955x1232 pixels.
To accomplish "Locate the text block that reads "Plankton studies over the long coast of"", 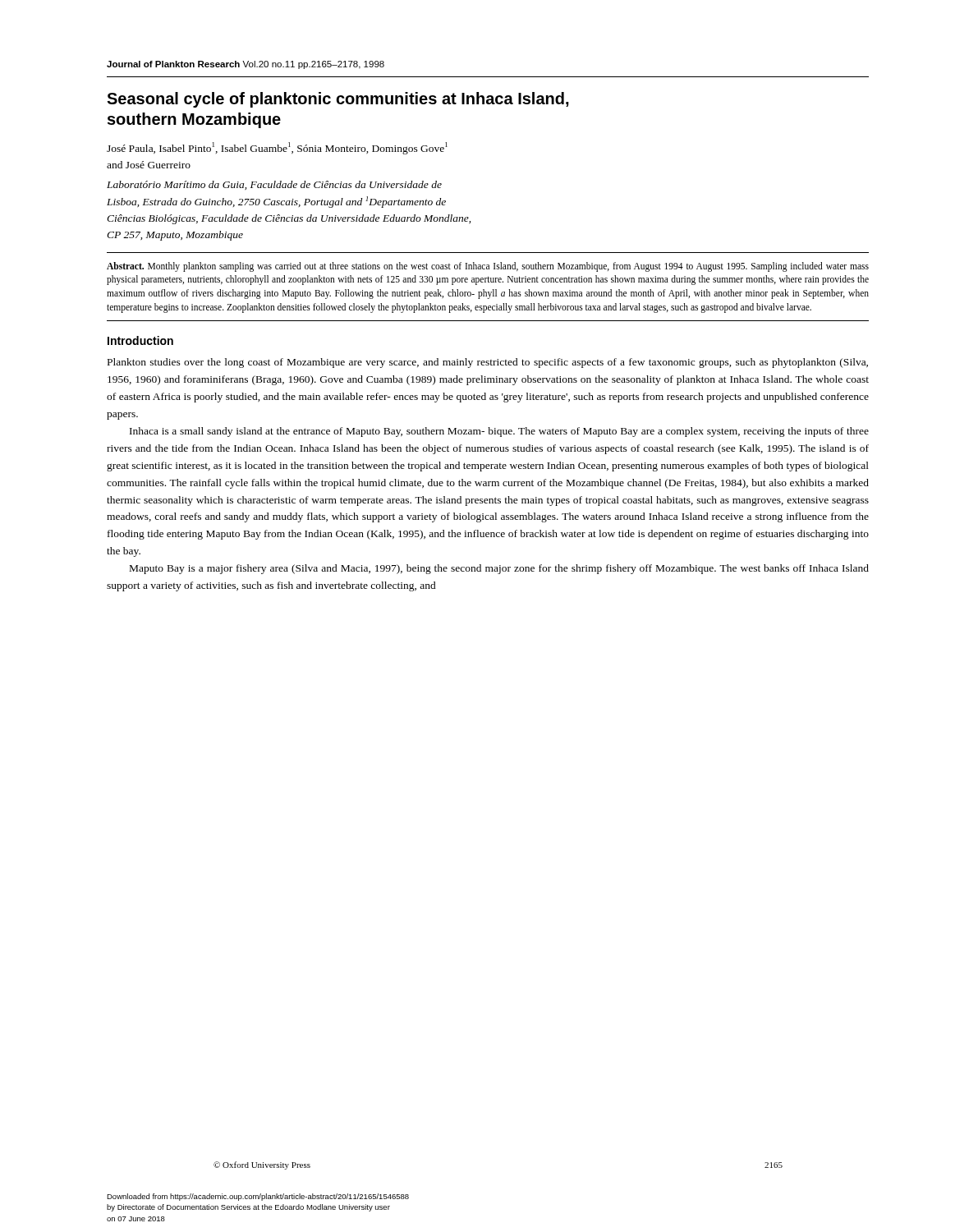I will [488, 474].
